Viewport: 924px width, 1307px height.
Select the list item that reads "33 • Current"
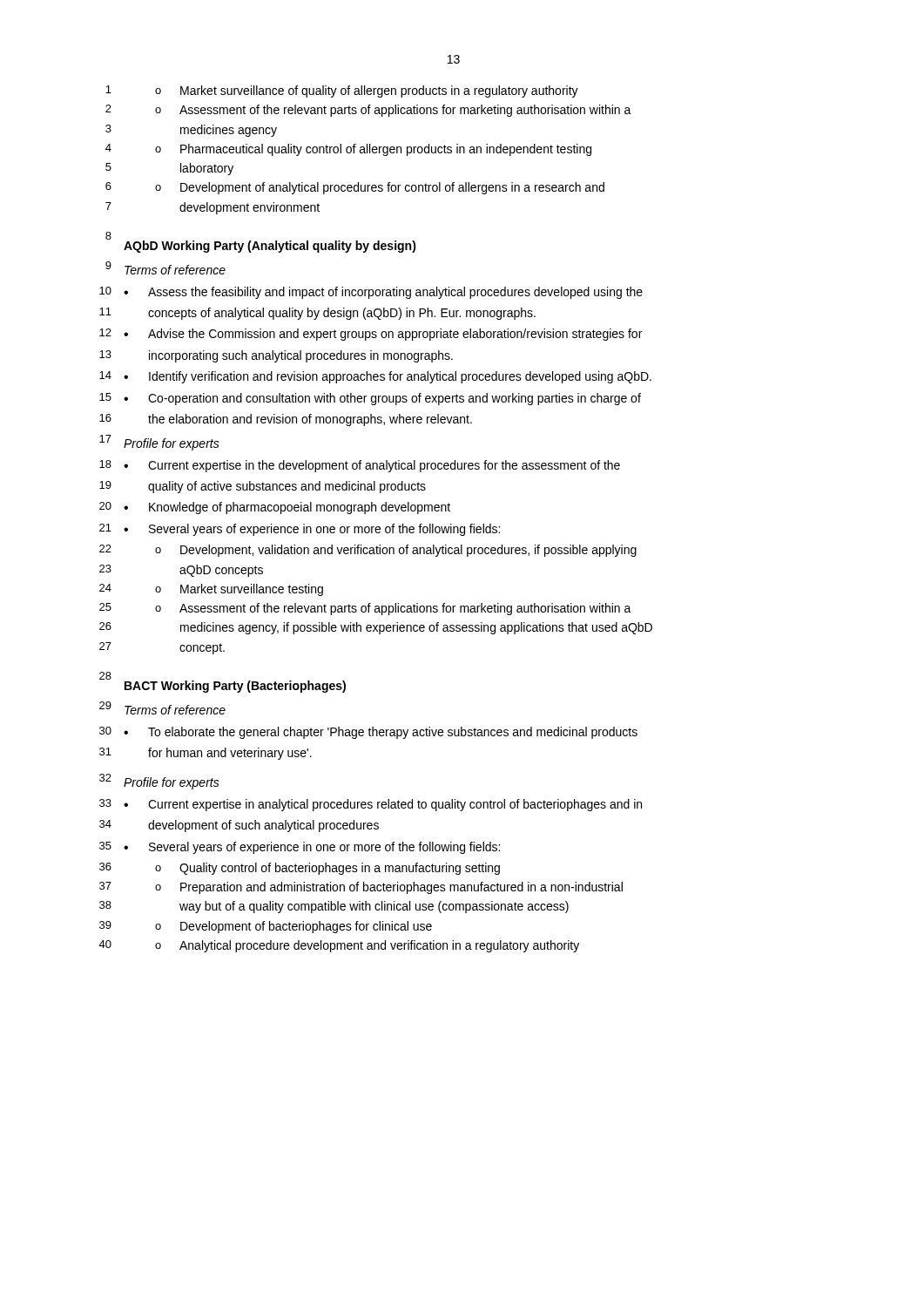pyautogui.click(x=453, y=805)
